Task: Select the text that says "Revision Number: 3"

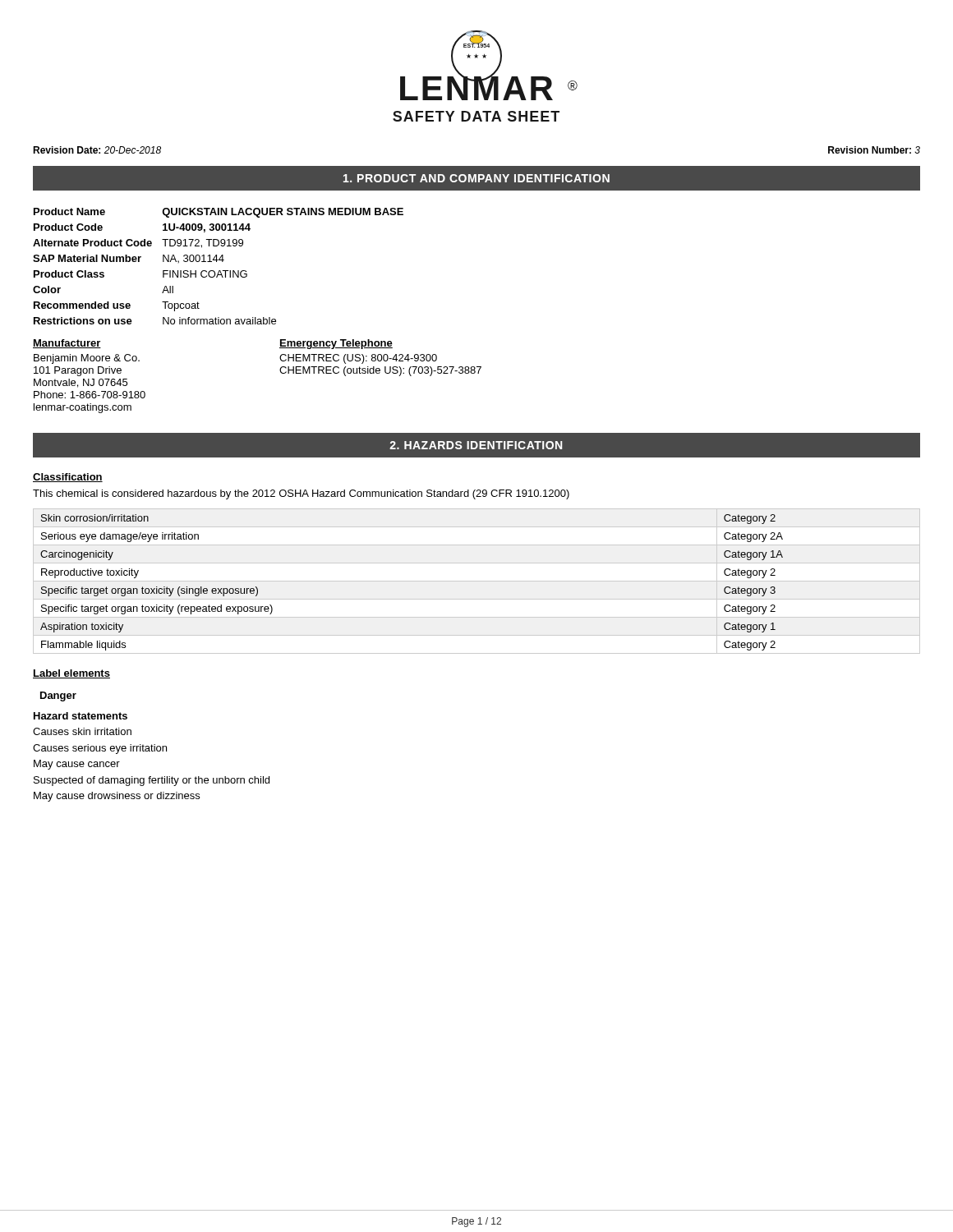Action: (x=874, y=150)
